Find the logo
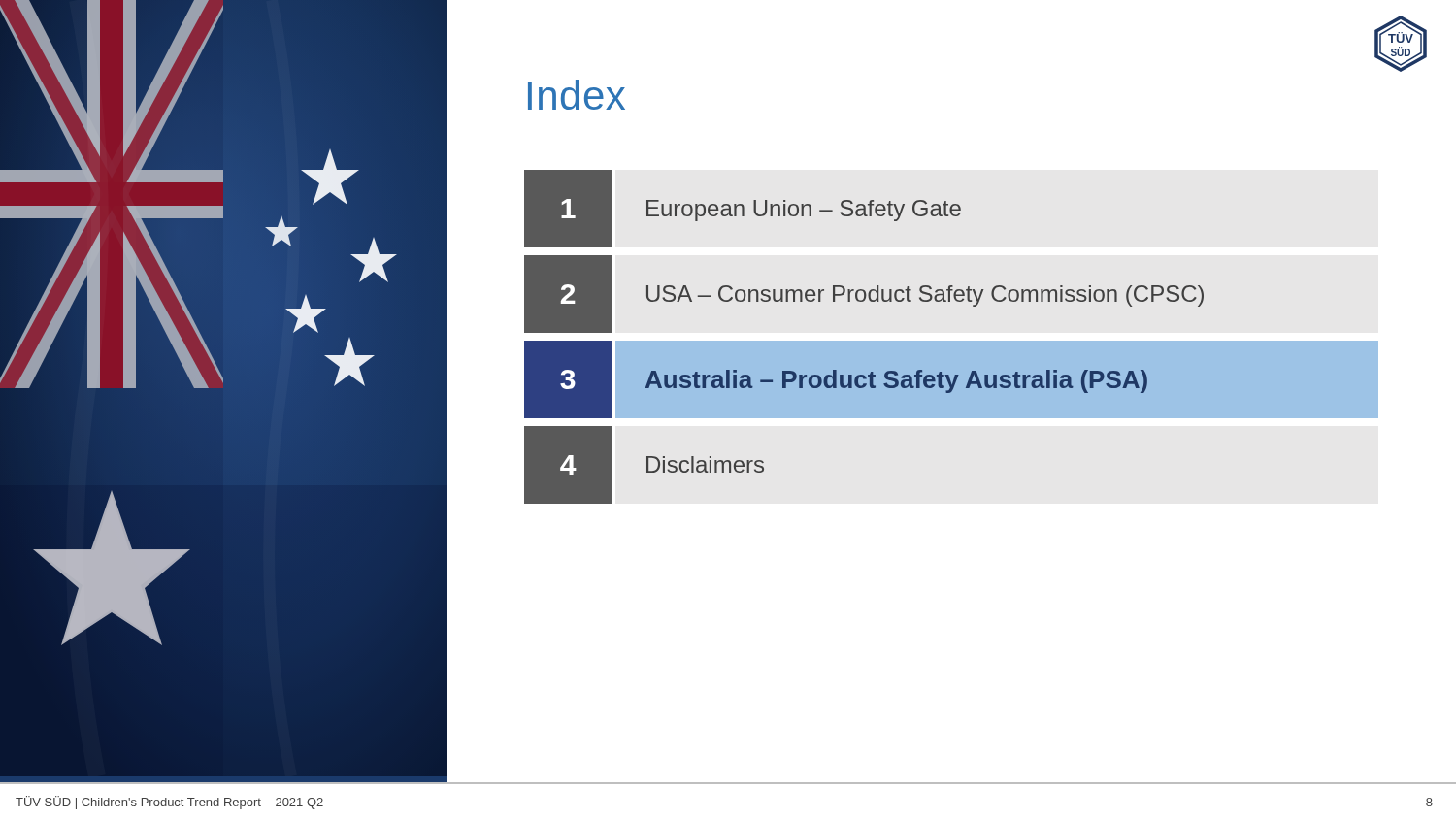Image resolution: width=1456 pixels, height=819 pixels. coord(1401,46)
